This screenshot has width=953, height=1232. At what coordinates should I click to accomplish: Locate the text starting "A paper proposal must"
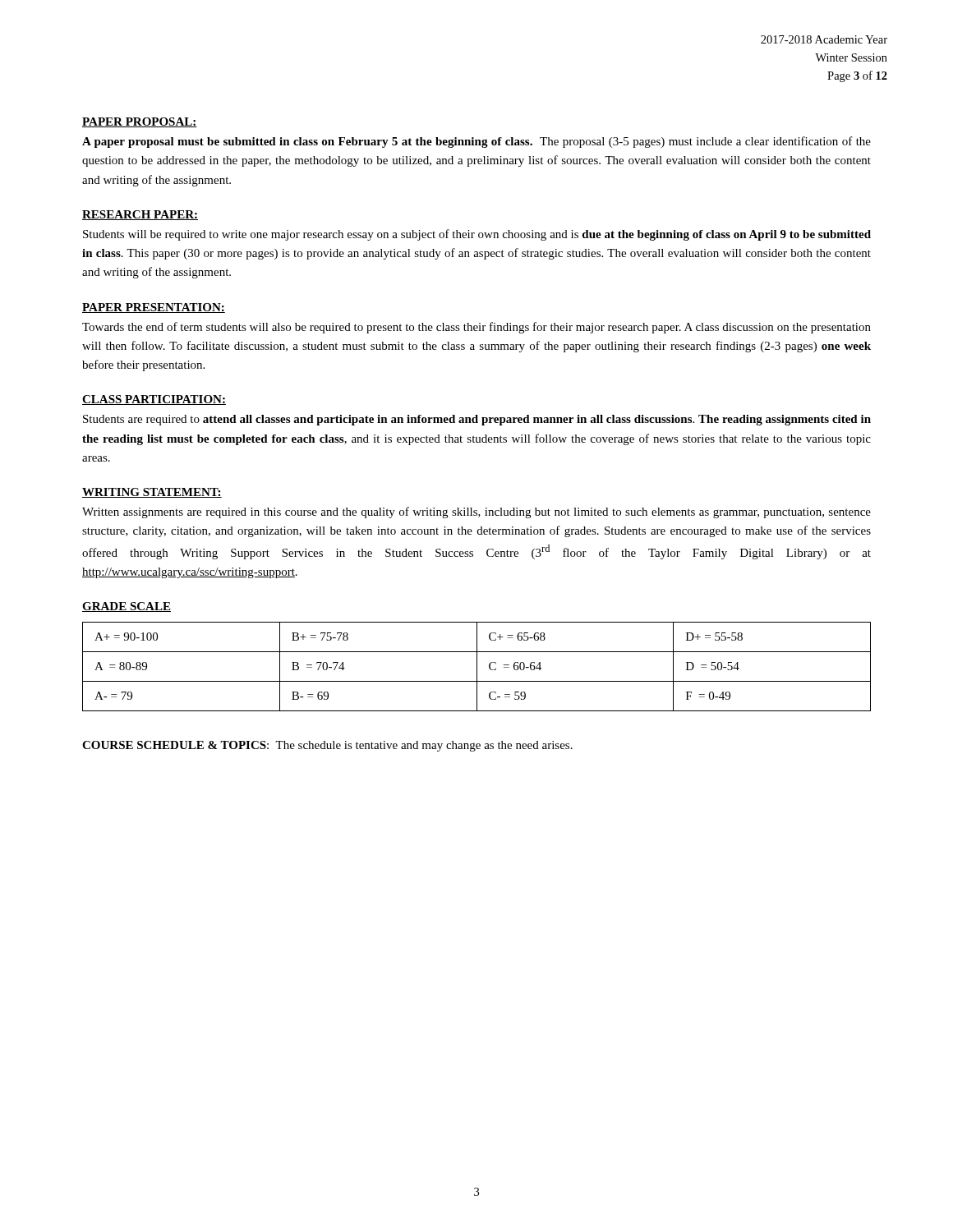(476, 160)
